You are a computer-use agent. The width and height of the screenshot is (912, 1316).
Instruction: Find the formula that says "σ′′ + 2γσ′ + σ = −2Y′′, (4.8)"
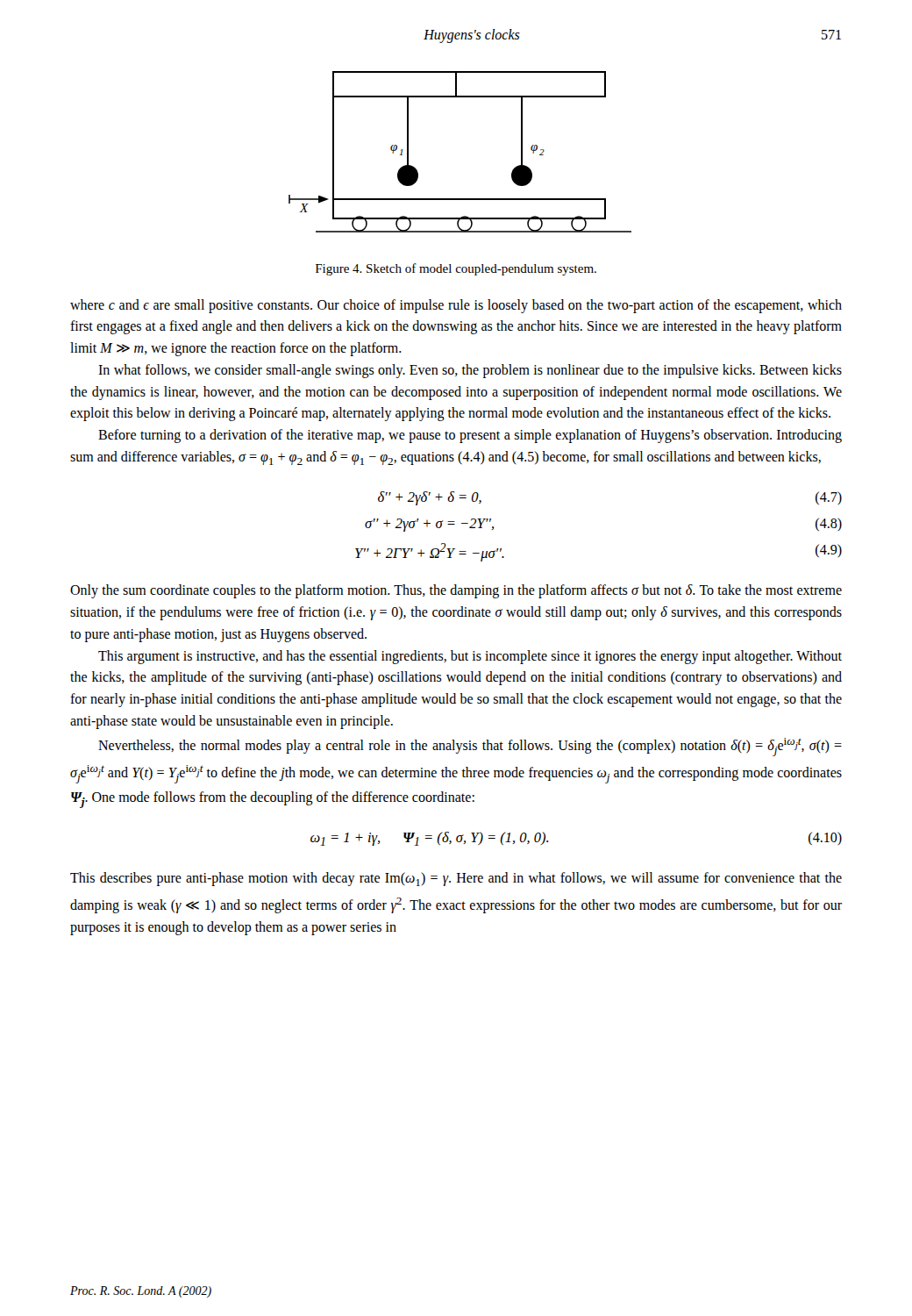tap(456, 524)
